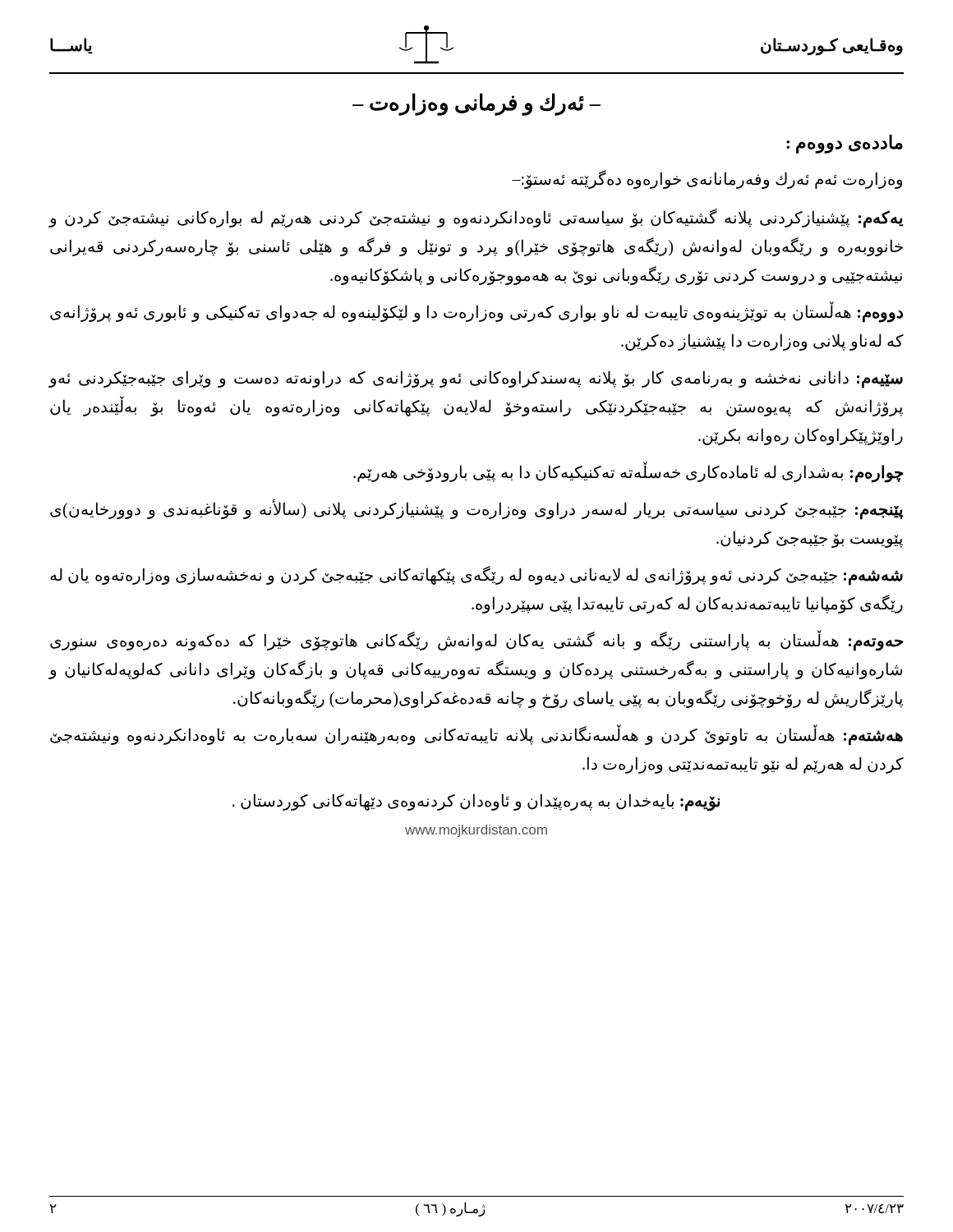953x1232 pixels.
Task: Find the text block starting "شەشەم: جێبەجێ كردنى ئەو"
Action: 476,589
